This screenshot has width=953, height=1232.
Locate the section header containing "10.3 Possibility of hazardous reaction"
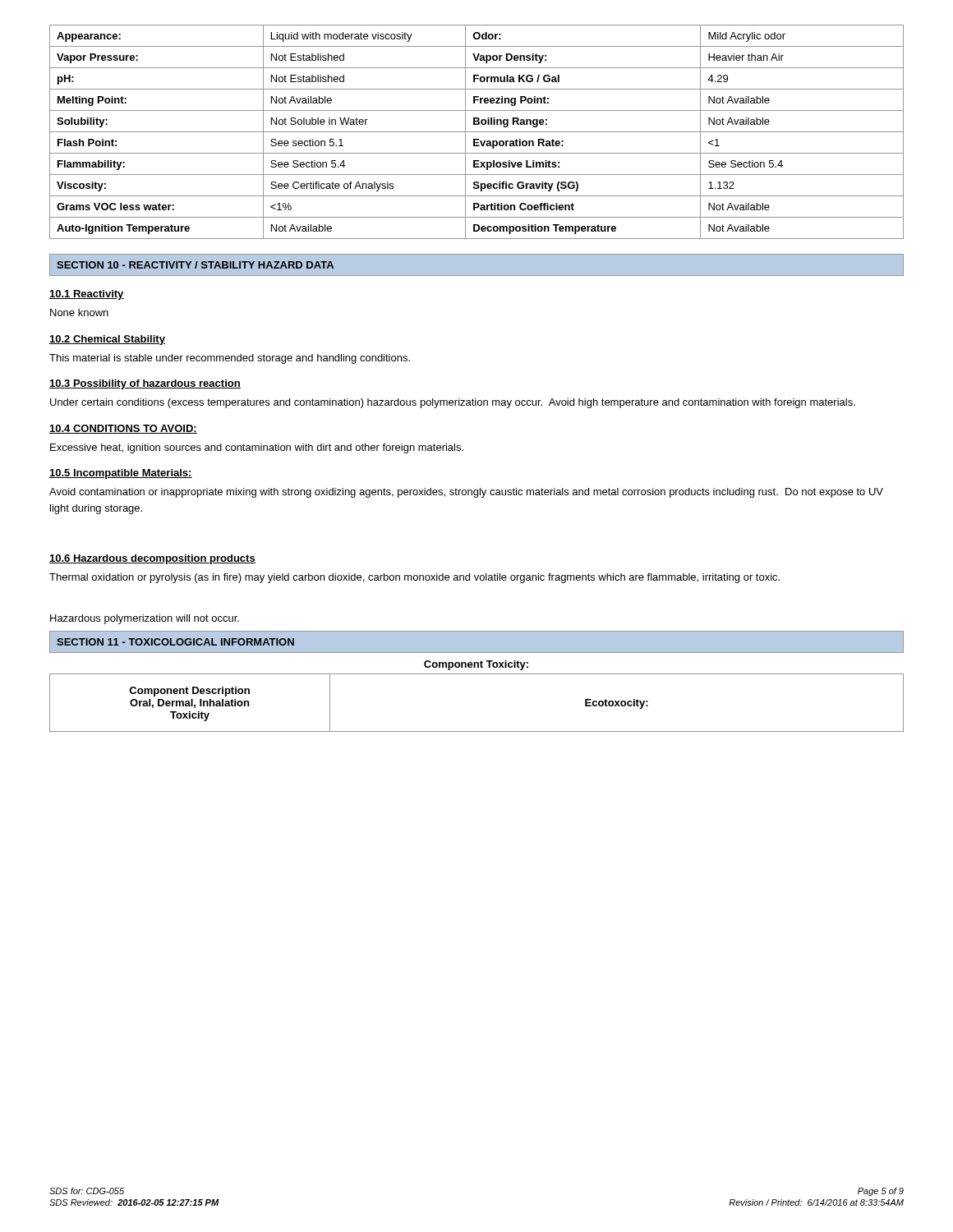pos(145,383)
